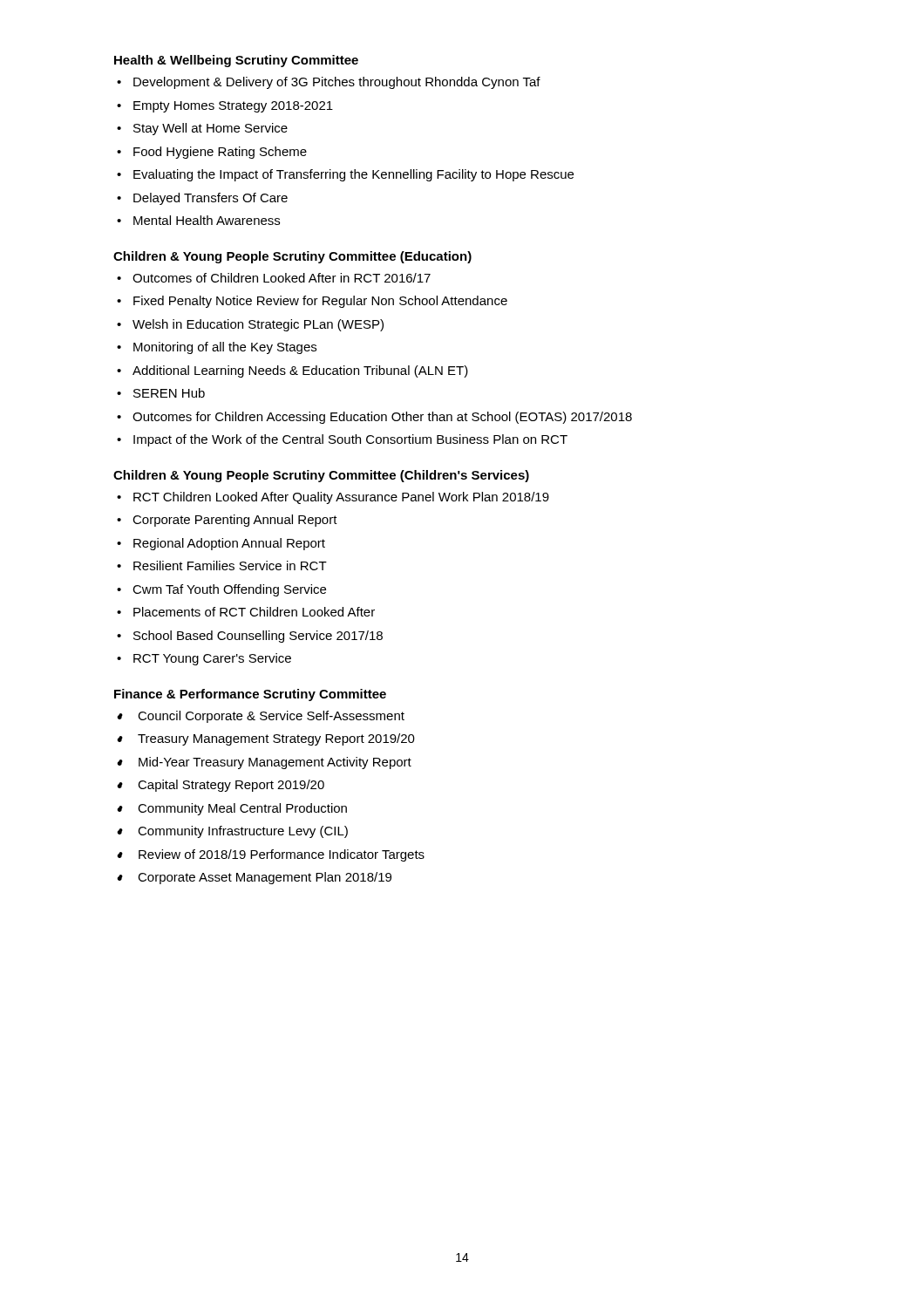Select the text block starting "RCT Young Carer's Service"
The width and height of the screenshot is (924, 1308).
tap(212, 658)
